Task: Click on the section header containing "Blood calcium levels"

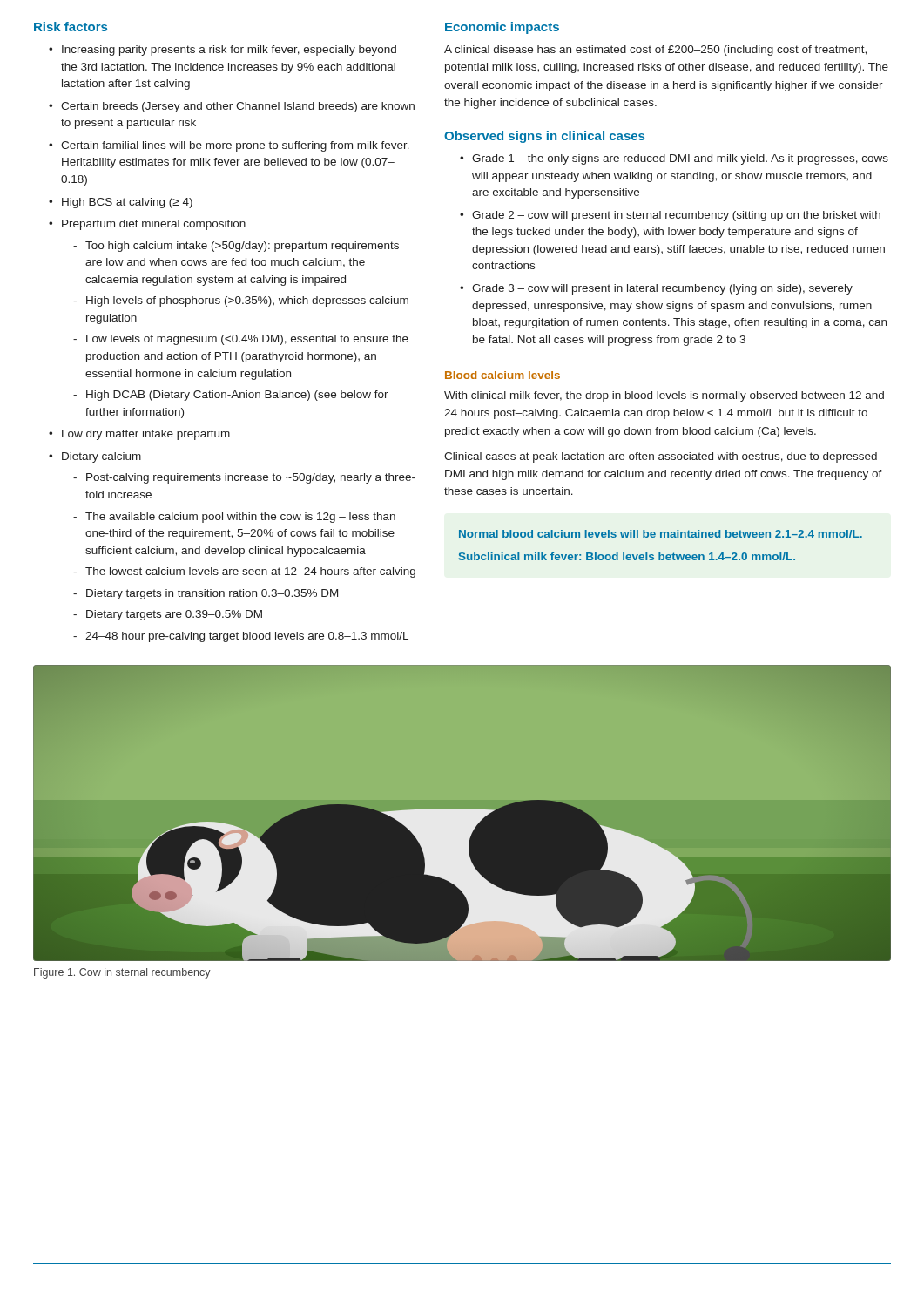Action: (502, 375)
